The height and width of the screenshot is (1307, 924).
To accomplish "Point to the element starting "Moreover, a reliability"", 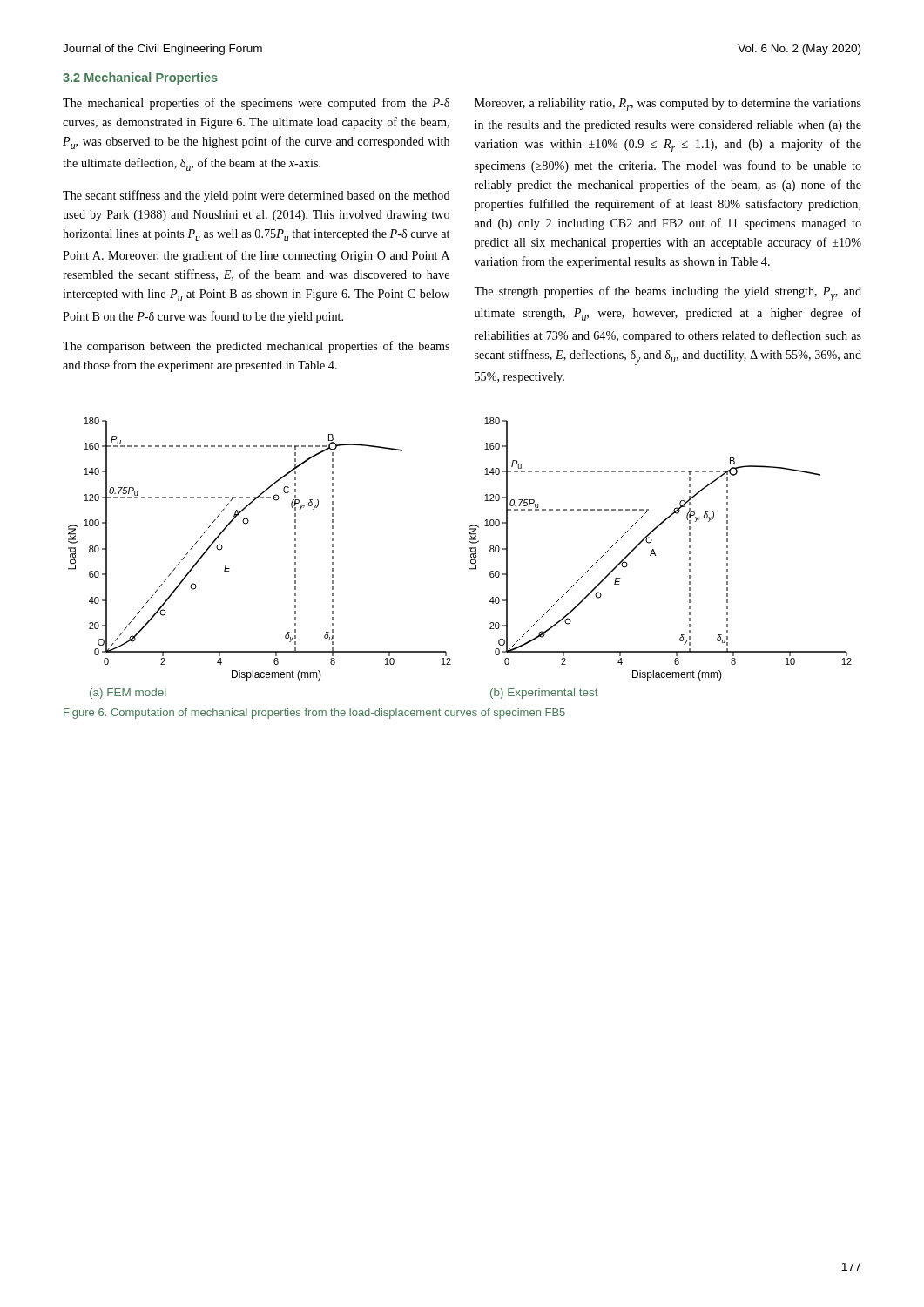I will [x=668, y=240].
